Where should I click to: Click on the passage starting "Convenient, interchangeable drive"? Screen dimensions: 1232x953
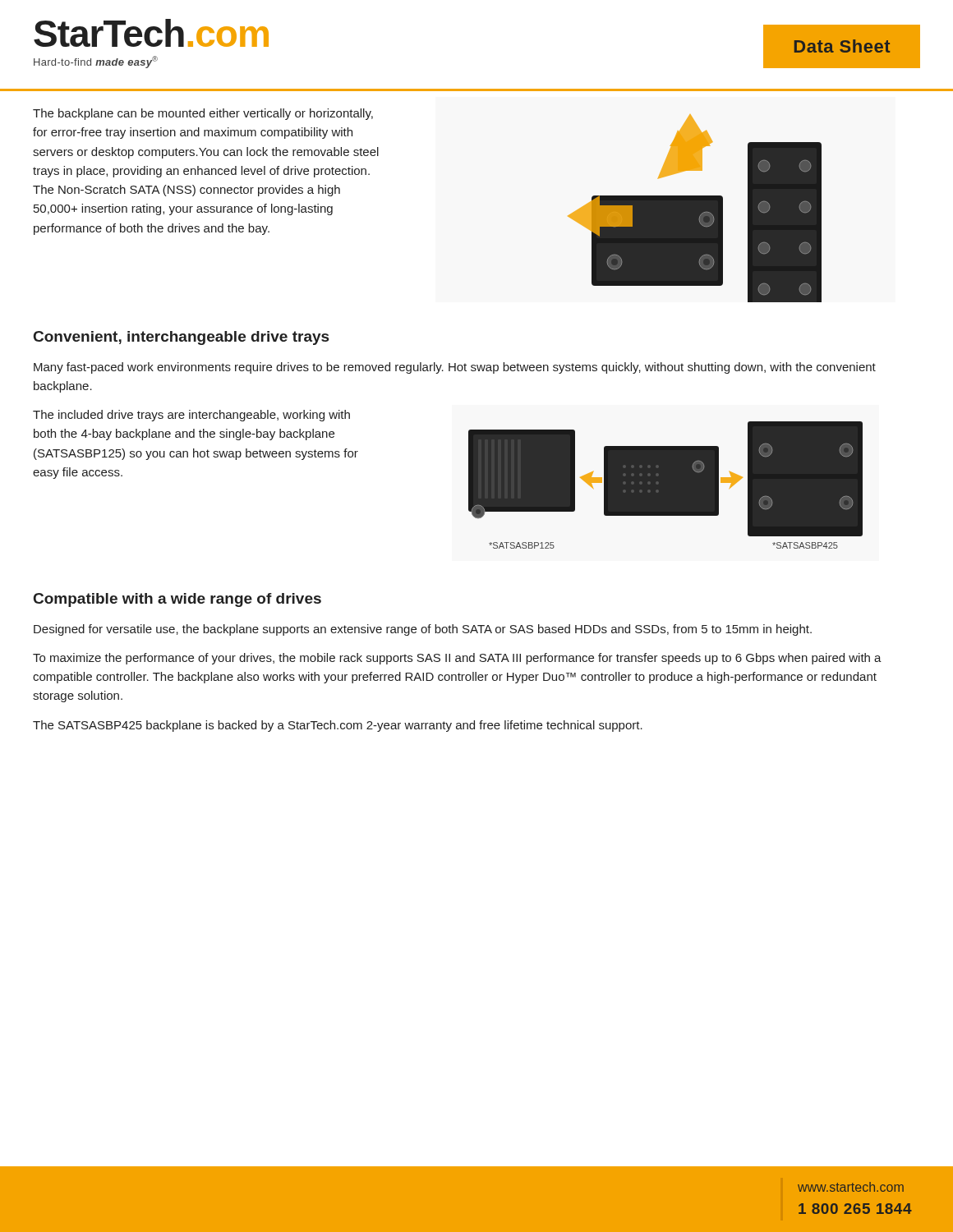tap(181, 336)
